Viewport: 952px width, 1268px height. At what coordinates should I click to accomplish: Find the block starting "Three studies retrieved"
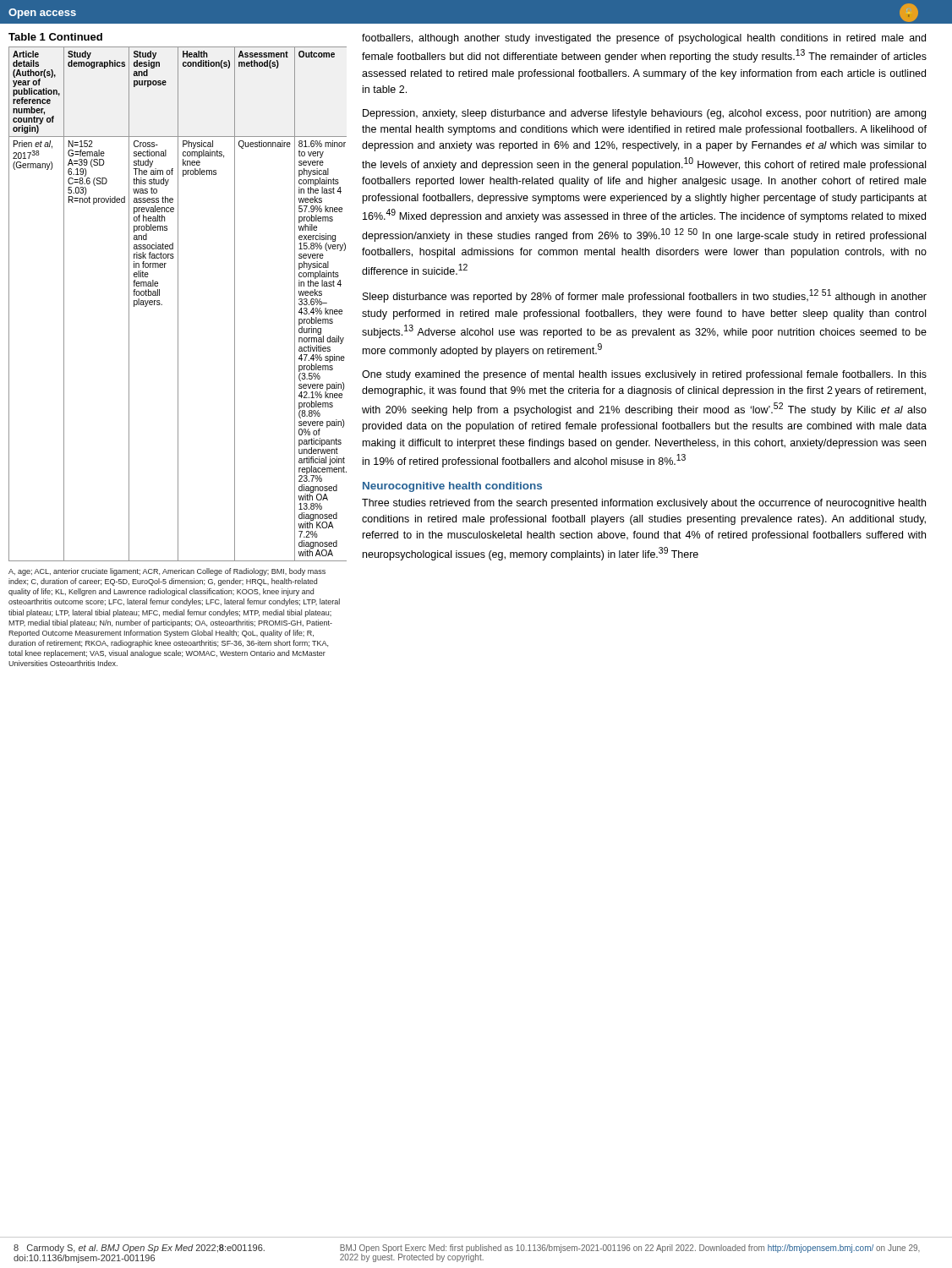coord(644,529)
